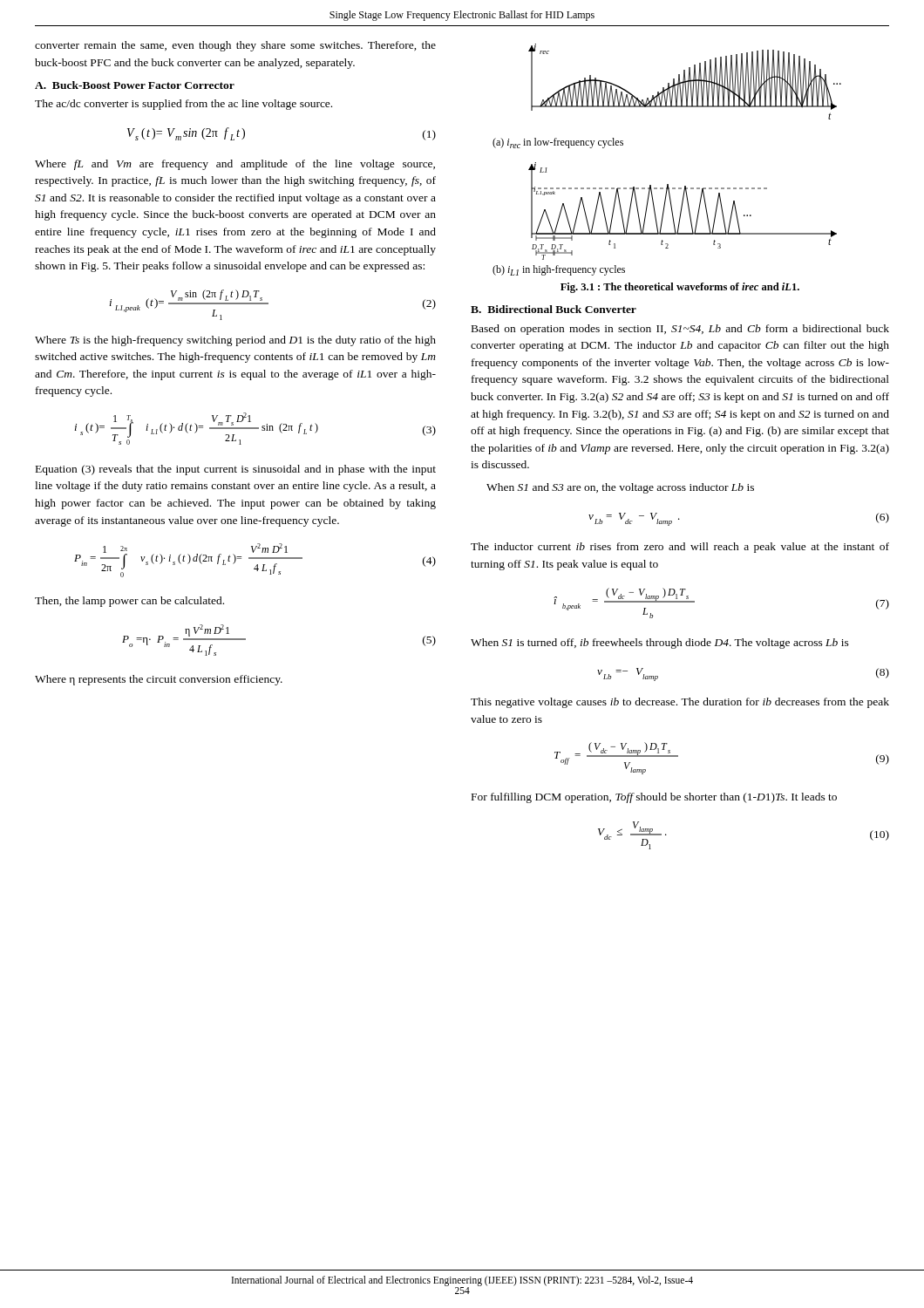Locate the region starting "V dc ≤ V lamp"
Image resolution: width=924 pixels, height=1308 pixels.
(x=680, y=834)
